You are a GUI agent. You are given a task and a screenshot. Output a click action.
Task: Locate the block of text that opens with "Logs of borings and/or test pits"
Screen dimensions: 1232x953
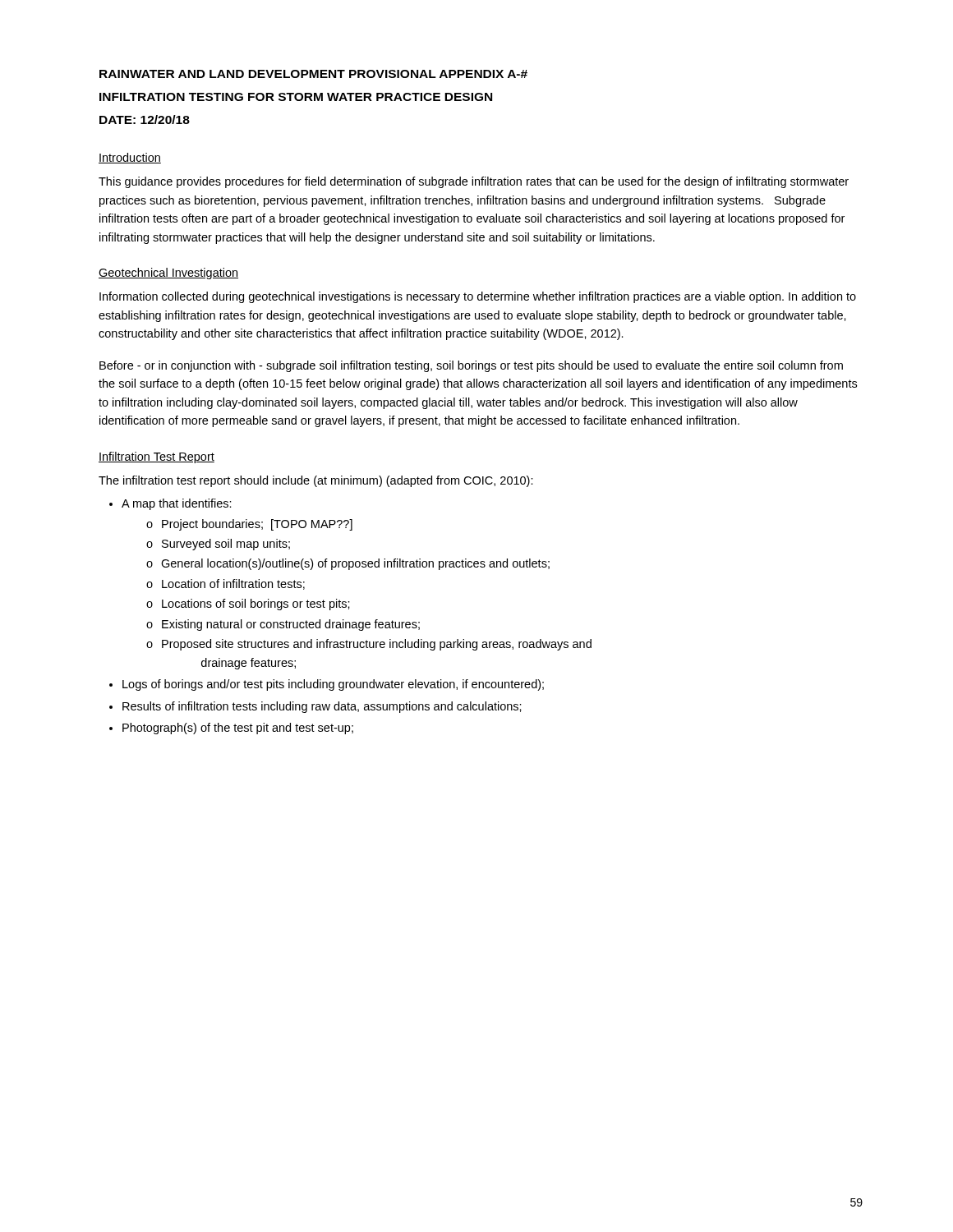pos(333,684)
